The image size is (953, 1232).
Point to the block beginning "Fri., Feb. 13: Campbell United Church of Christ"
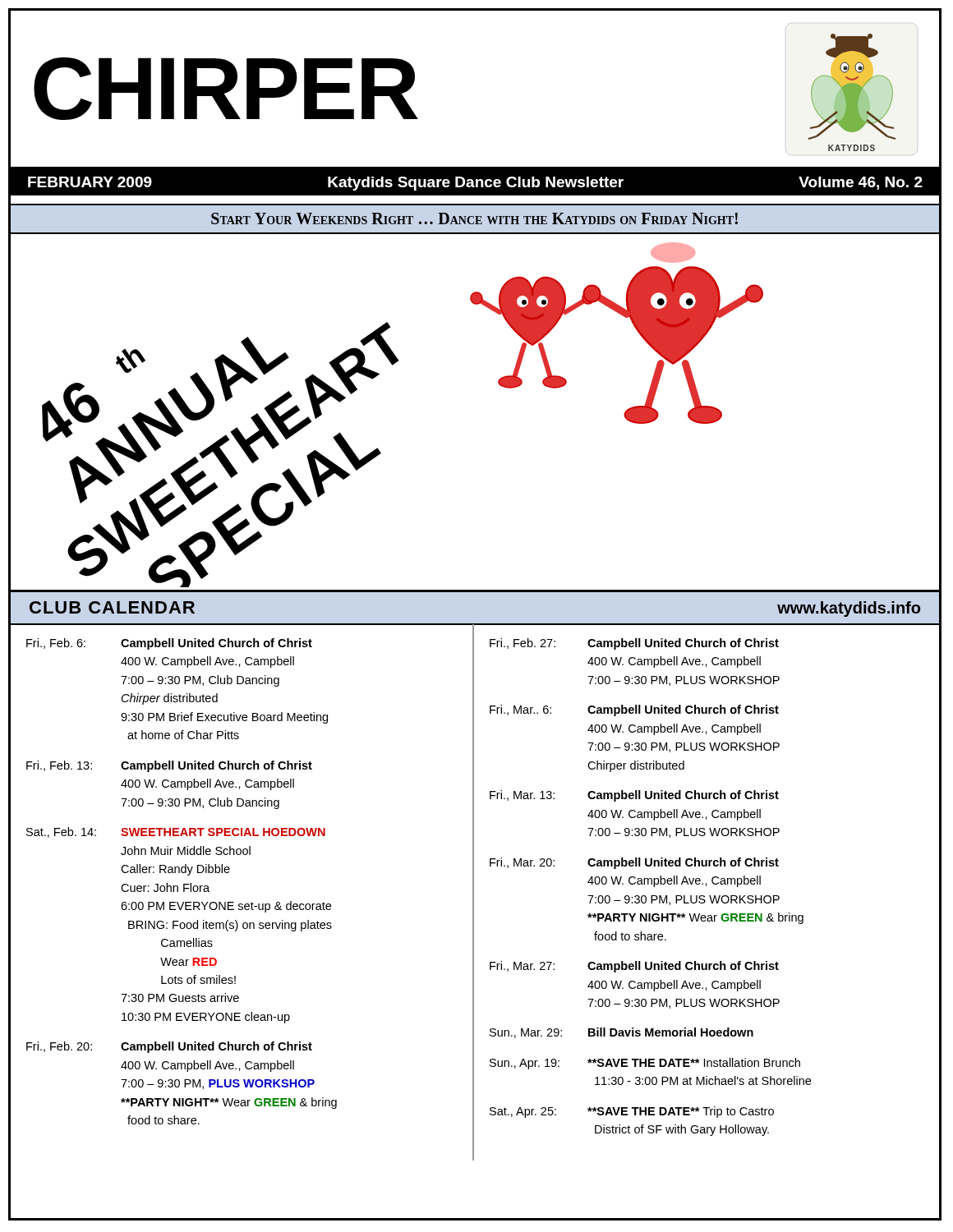(x=242, y=784)
